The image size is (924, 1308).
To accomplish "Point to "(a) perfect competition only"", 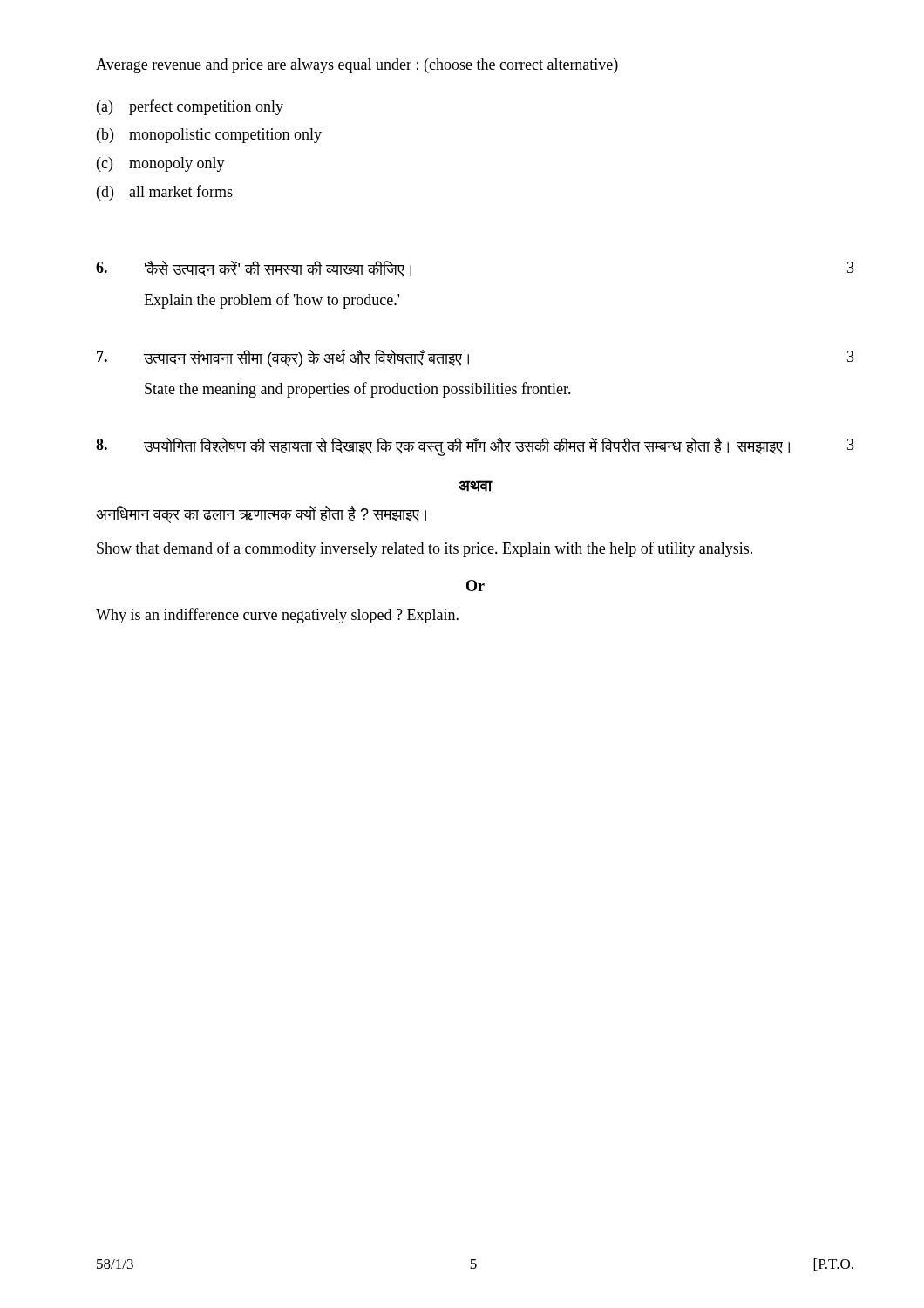I will click(190, 106).
